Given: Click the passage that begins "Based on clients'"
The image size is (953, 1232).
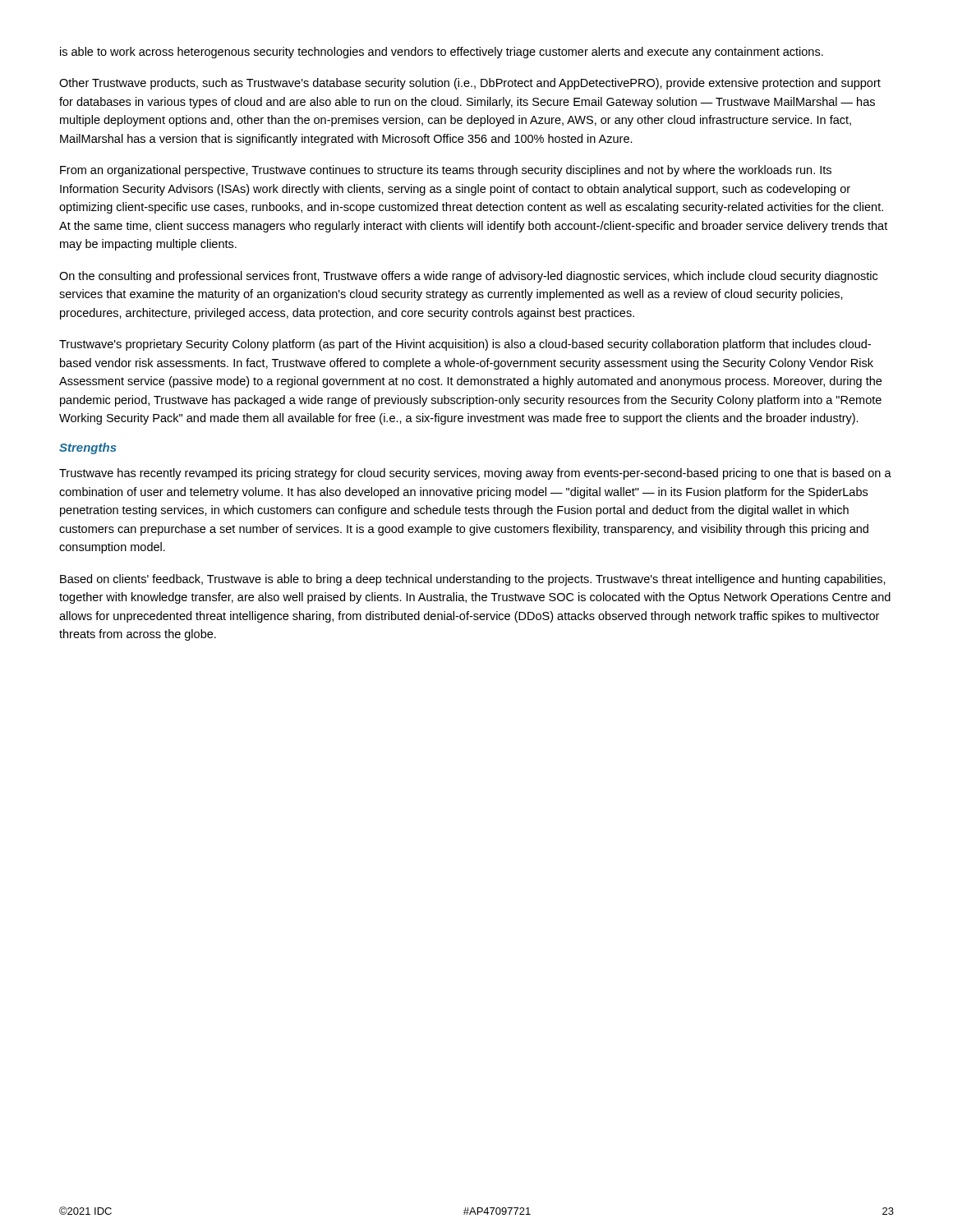Looking at the screenshot, I should (x=475, y=607).
